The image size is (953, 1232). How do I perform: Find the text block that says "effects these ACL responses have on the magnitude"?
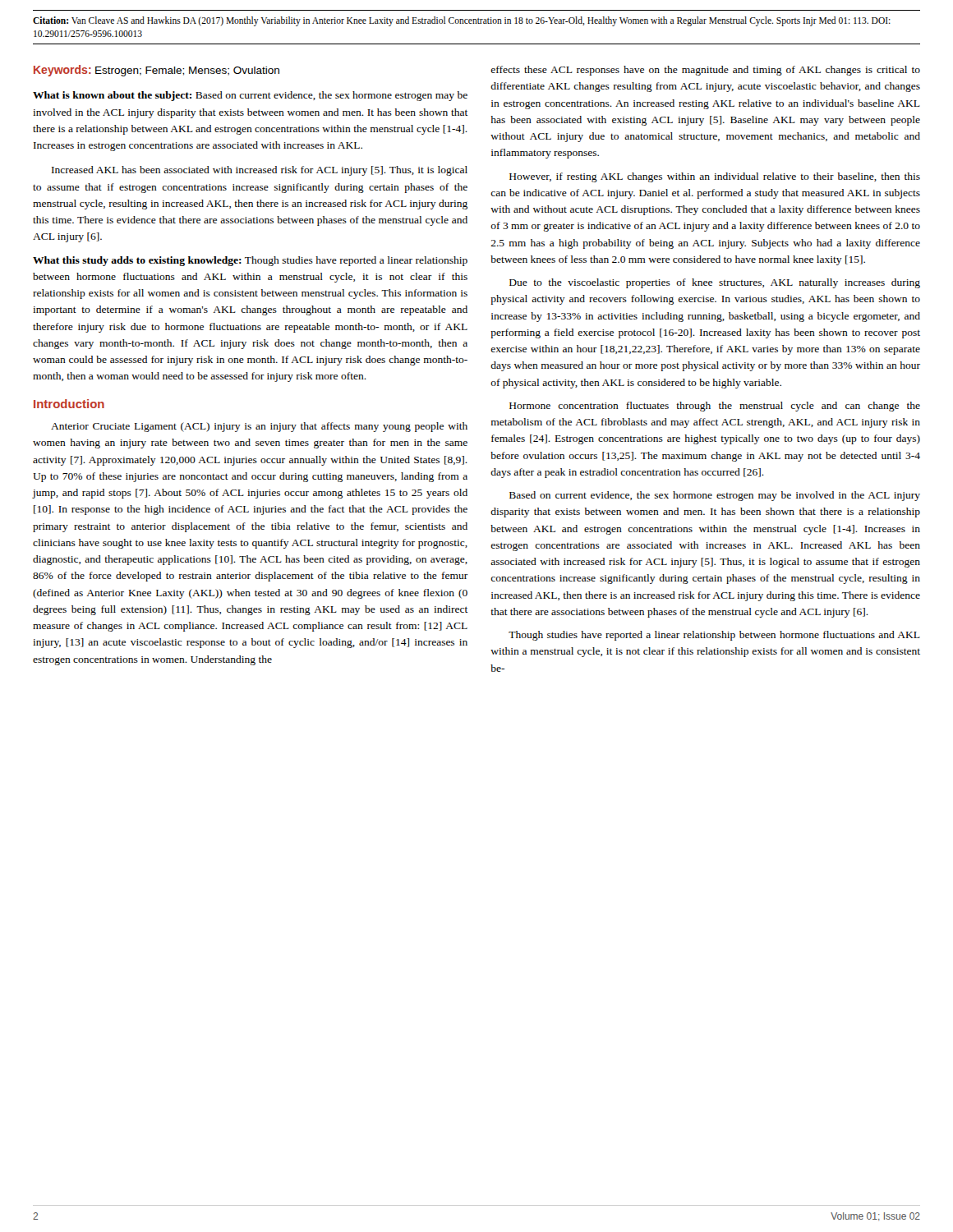[705, 111]
